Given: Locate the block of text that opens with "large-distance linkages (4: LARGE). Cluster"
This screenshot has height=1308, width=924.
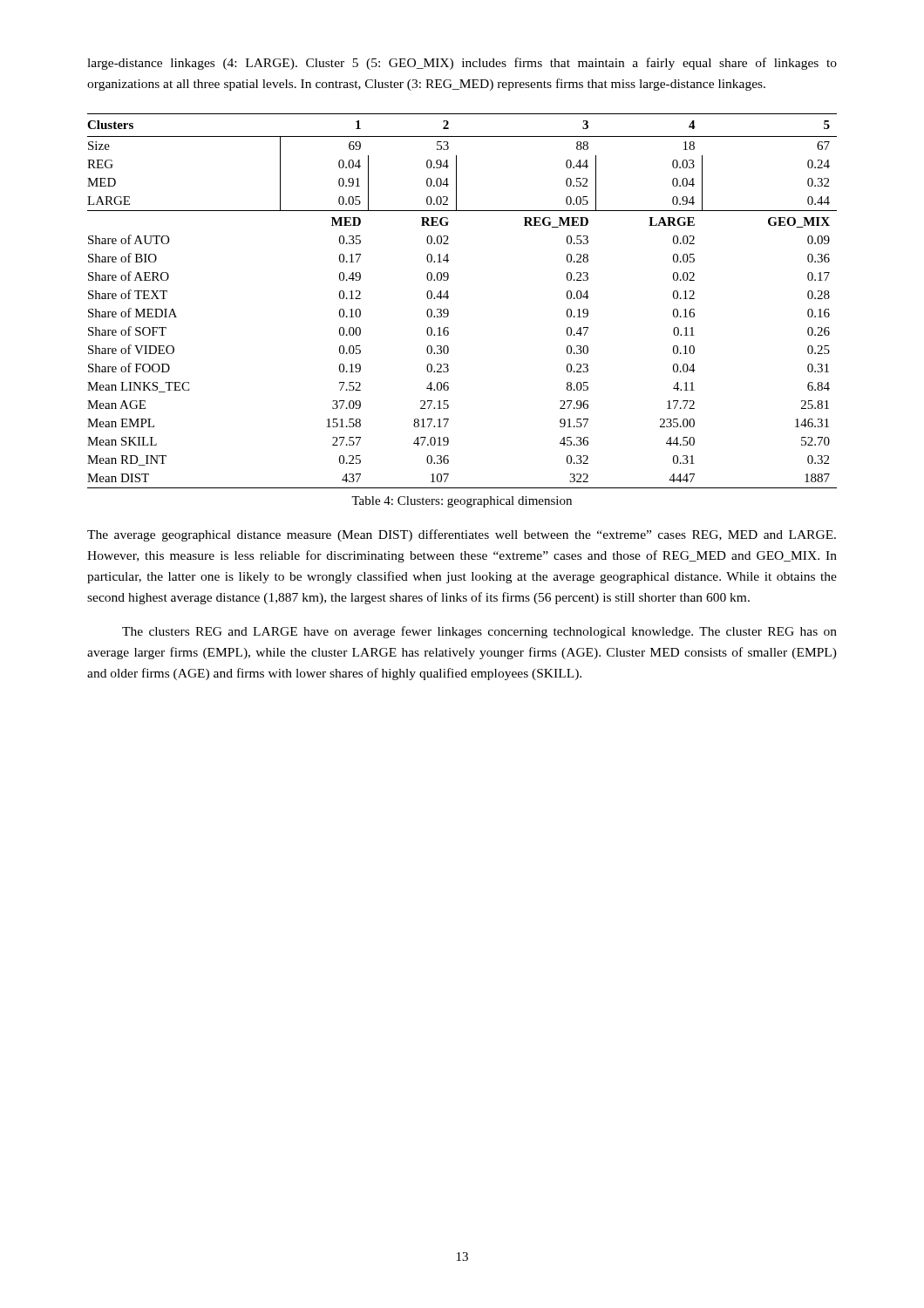Looking at the screenshot, I should pos(462,73).
